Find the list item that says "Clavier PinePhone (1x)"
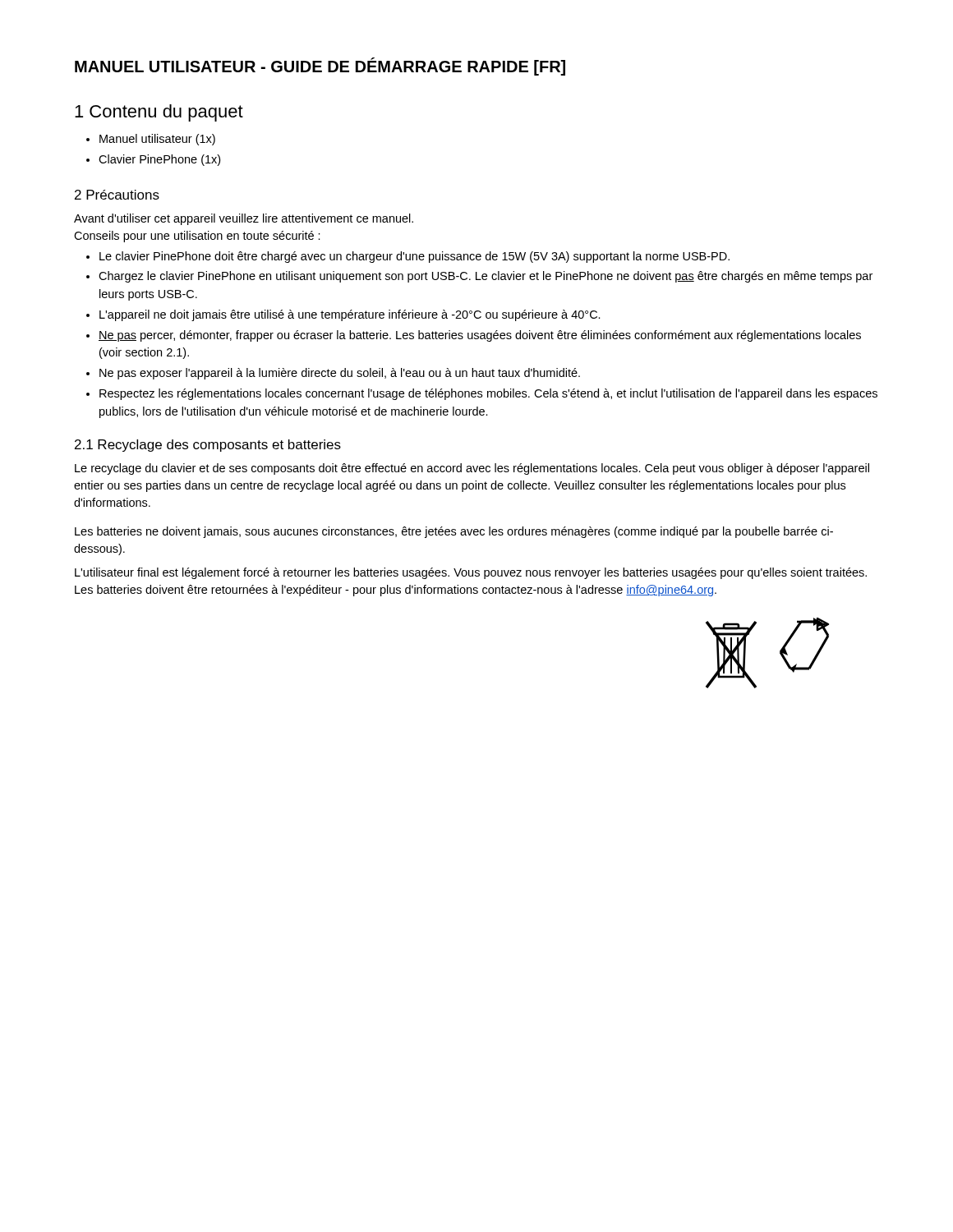 pyautogui.click(x=160, y=159)
